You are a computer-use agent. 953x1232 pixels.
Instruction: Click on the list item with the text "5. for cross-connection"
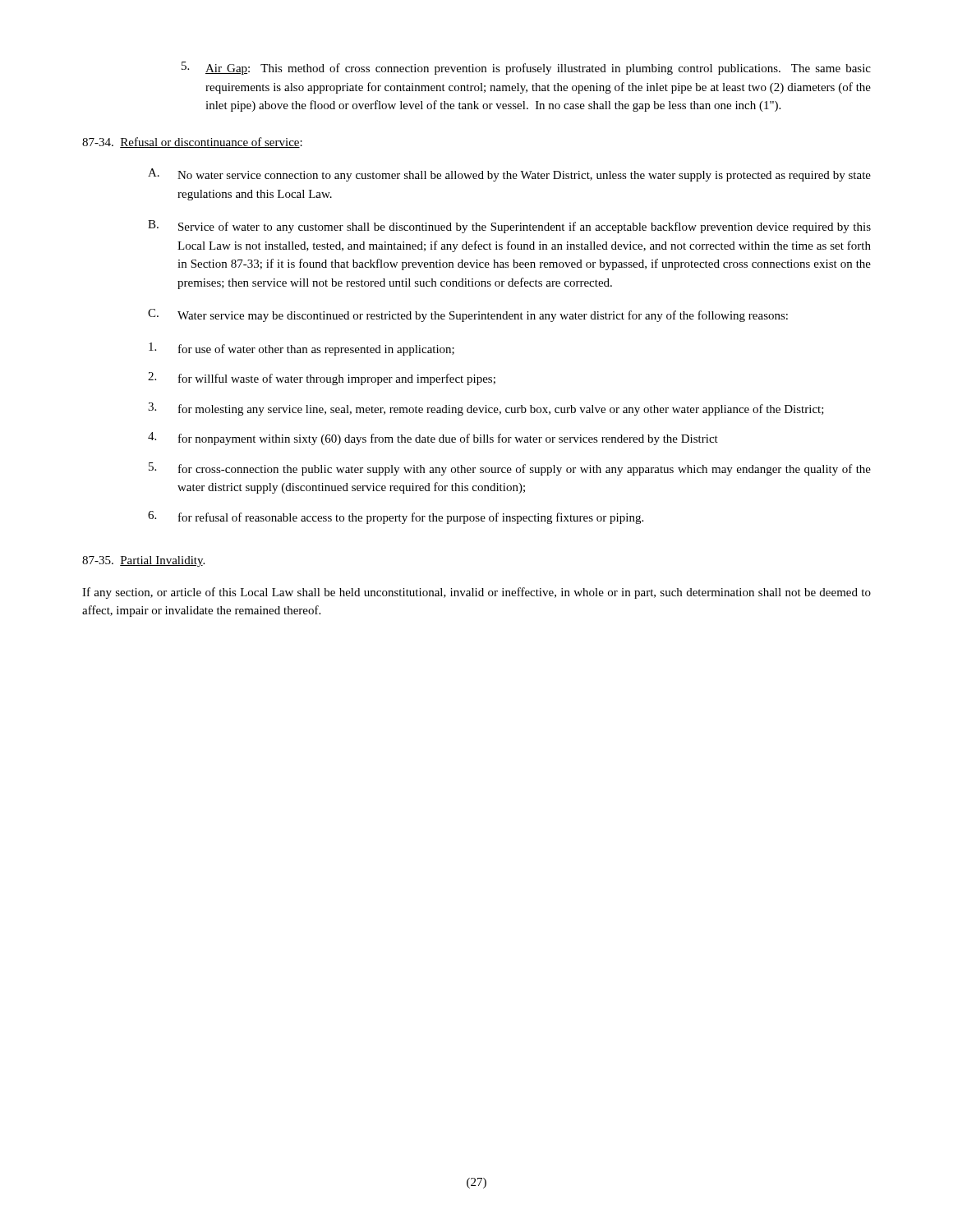pos(509,478)
